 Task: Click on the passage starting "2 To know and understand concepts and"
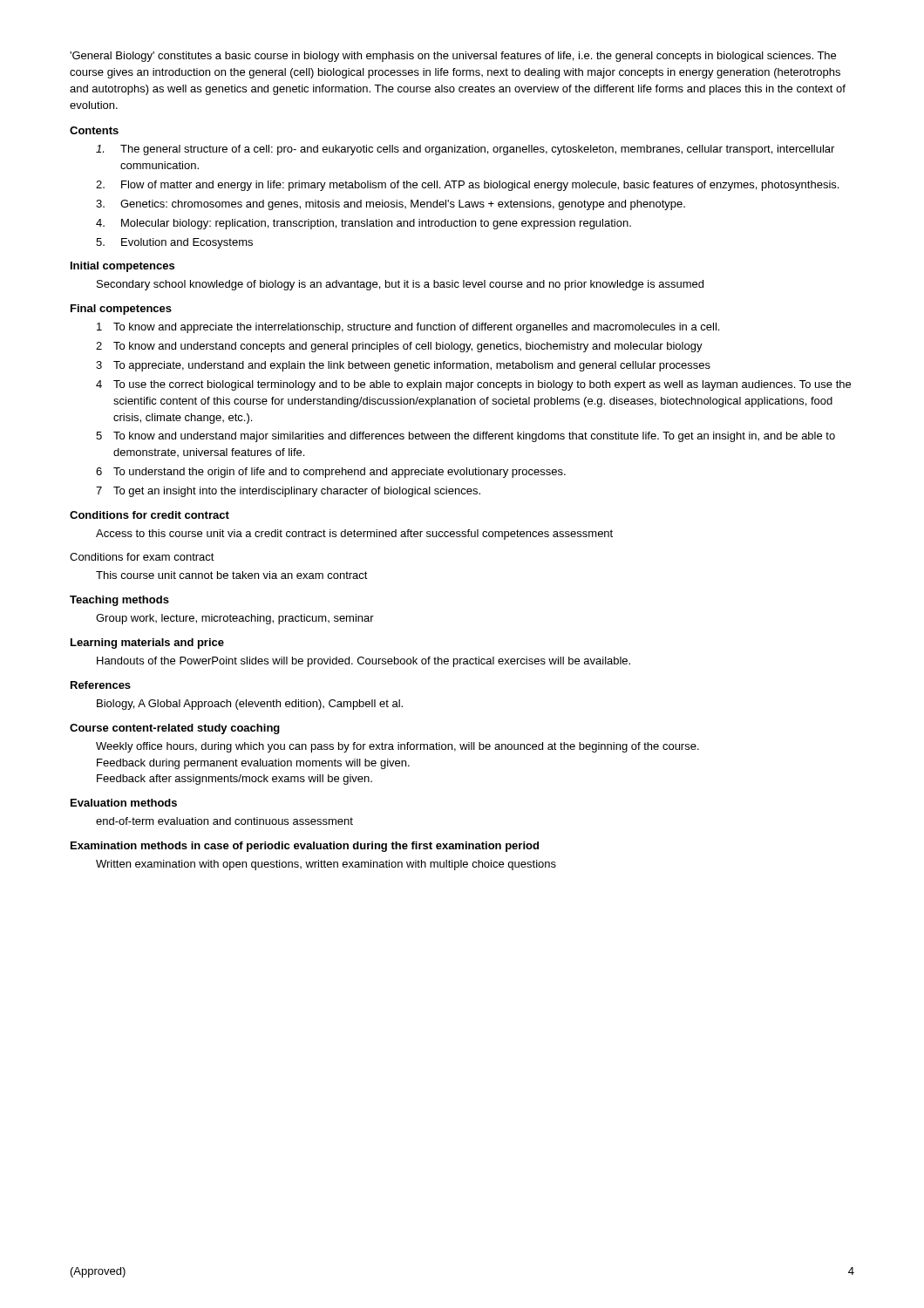[x=475, y=347]
